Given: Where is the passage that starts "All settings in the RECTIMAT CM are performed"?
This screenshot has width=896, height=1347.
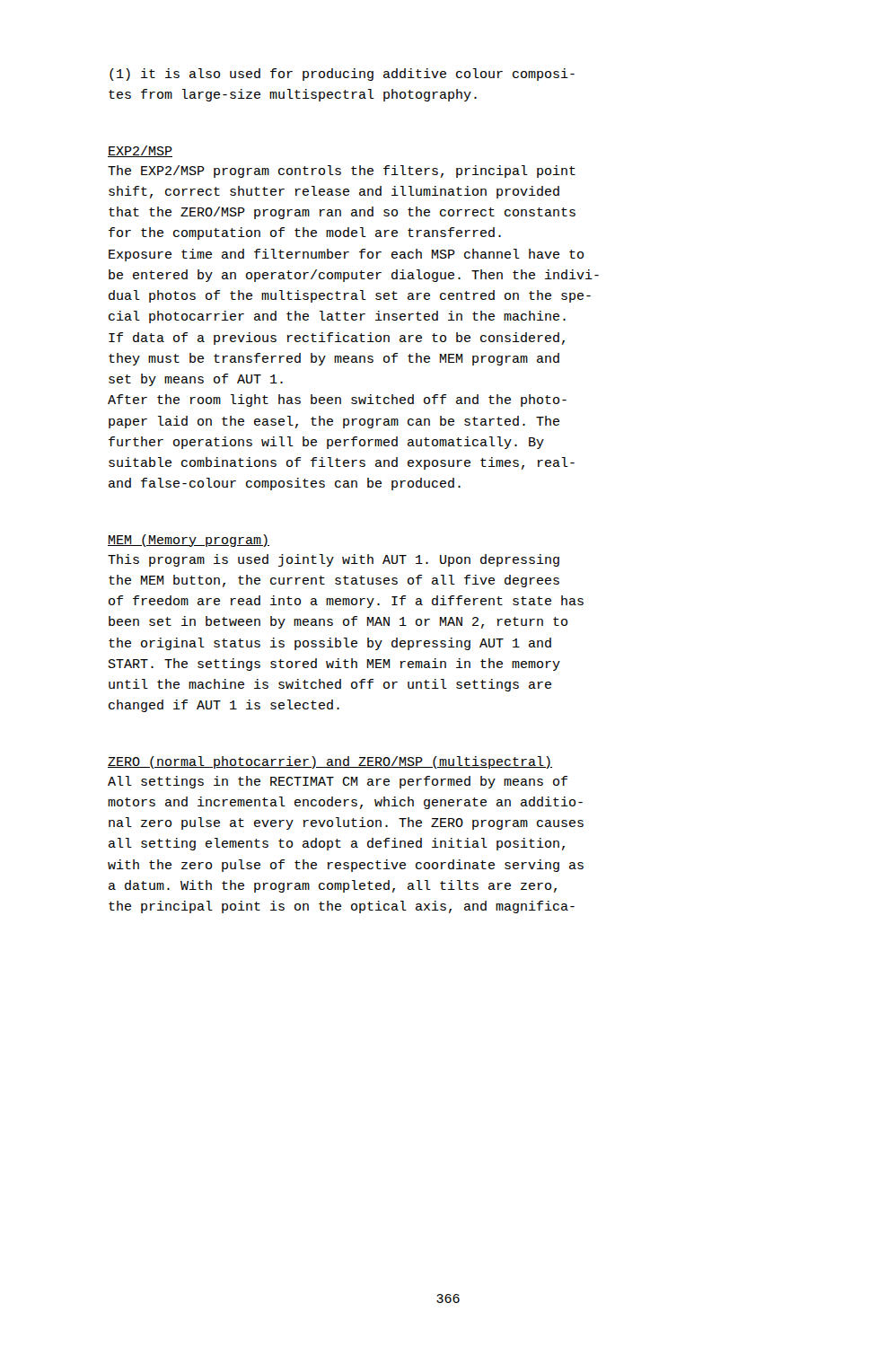Looking at the screenshot, I should pyautogui.click(x=346, y=845).
